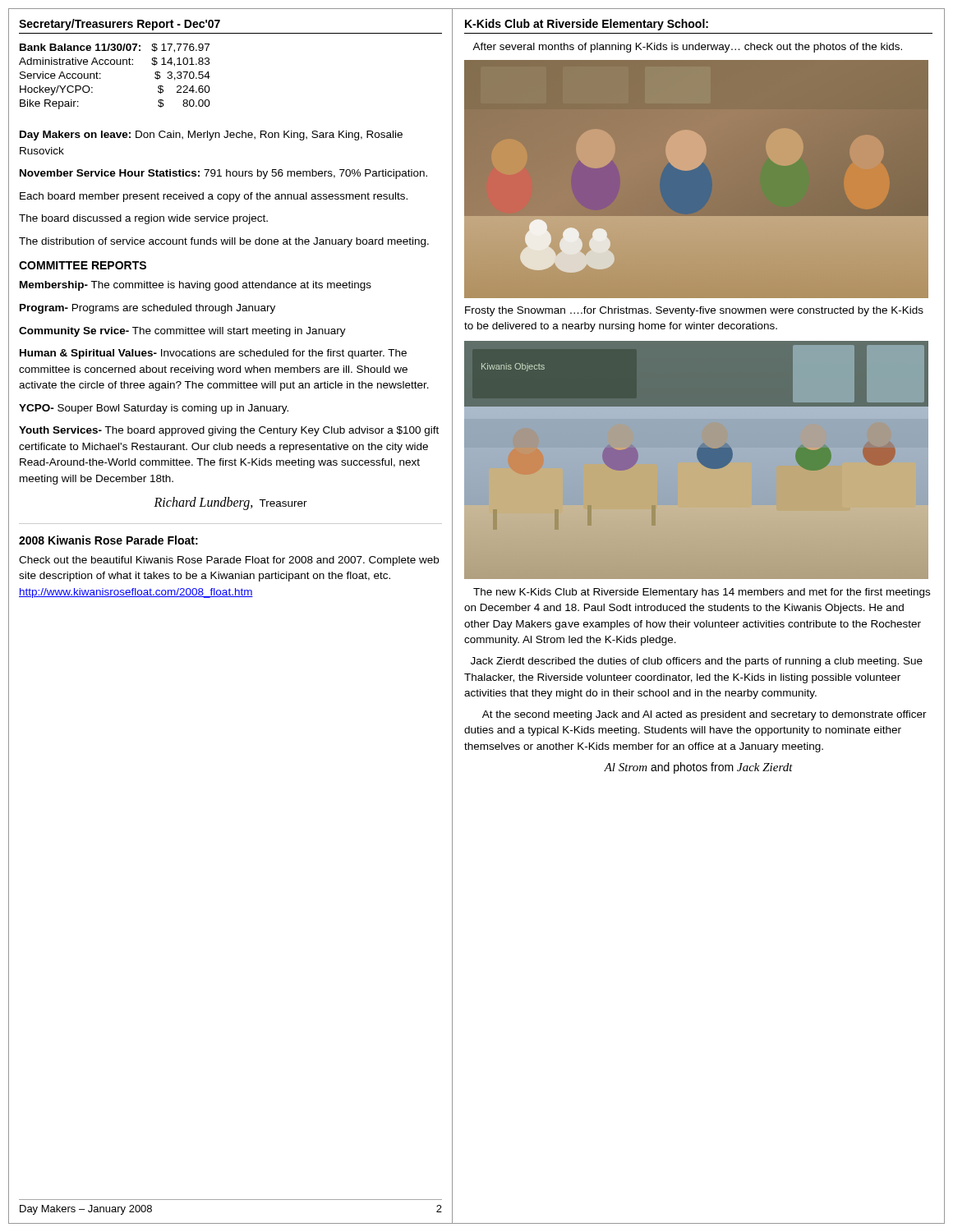The height and width of the screenshot is (1232, 953).
Task: Select the passage starting "YCPO- Souper Bowl Saturday is coming up in"
Action: (x=154, y=408)
